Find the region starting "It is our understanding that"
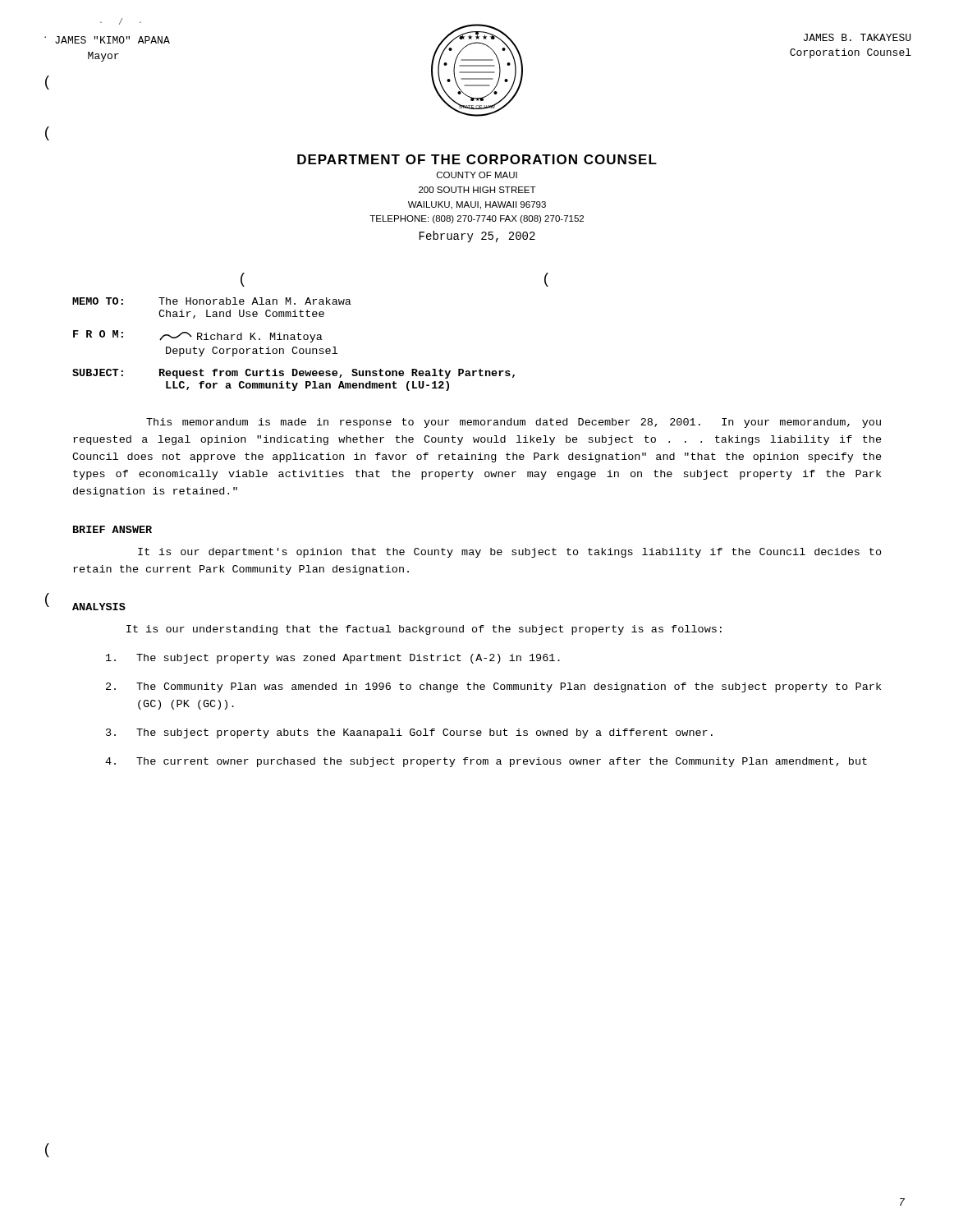 tap(398, 630)
